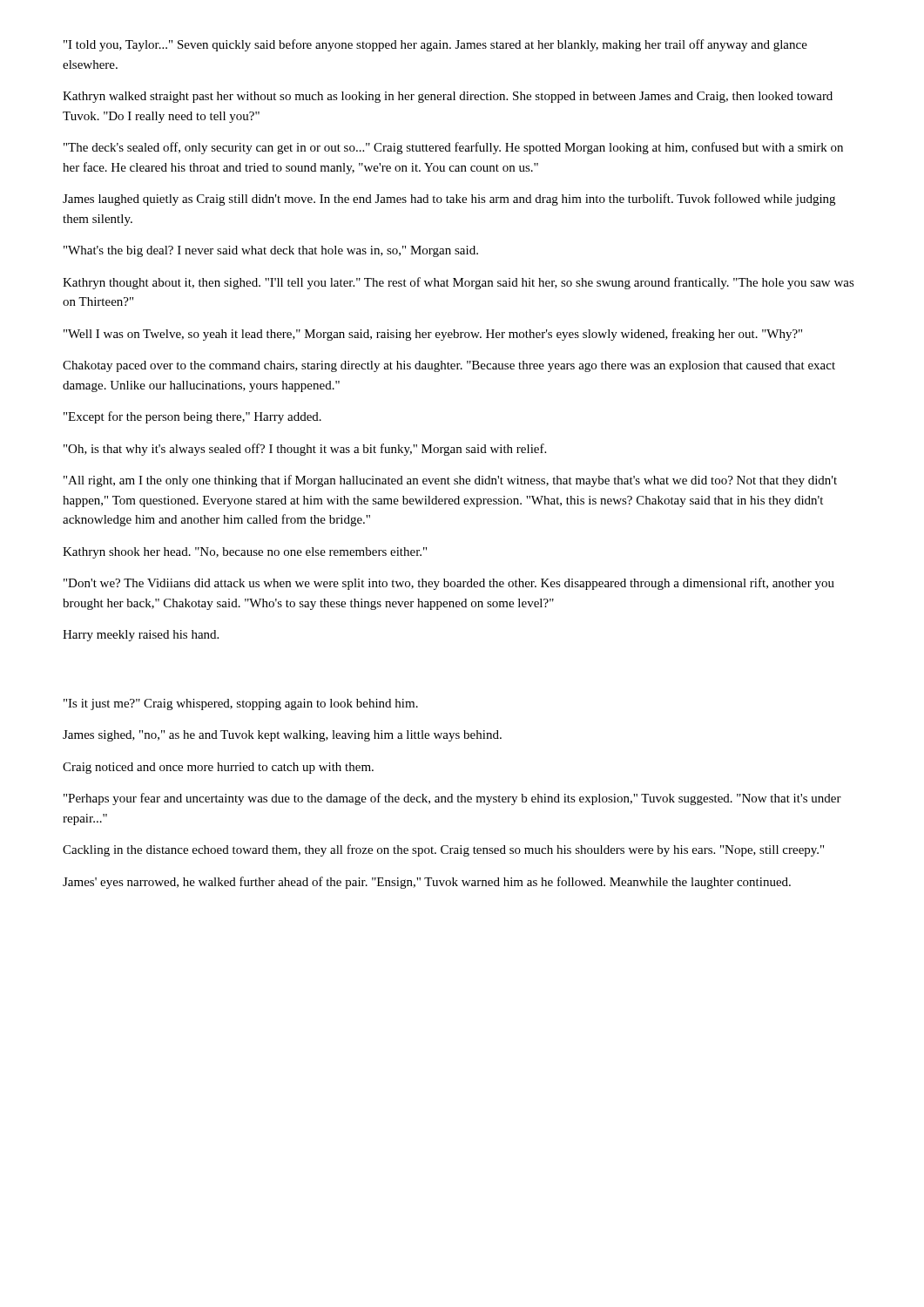
Task: Where is the passage that starts ""Is it just me?""?
Action: [241, 703]
